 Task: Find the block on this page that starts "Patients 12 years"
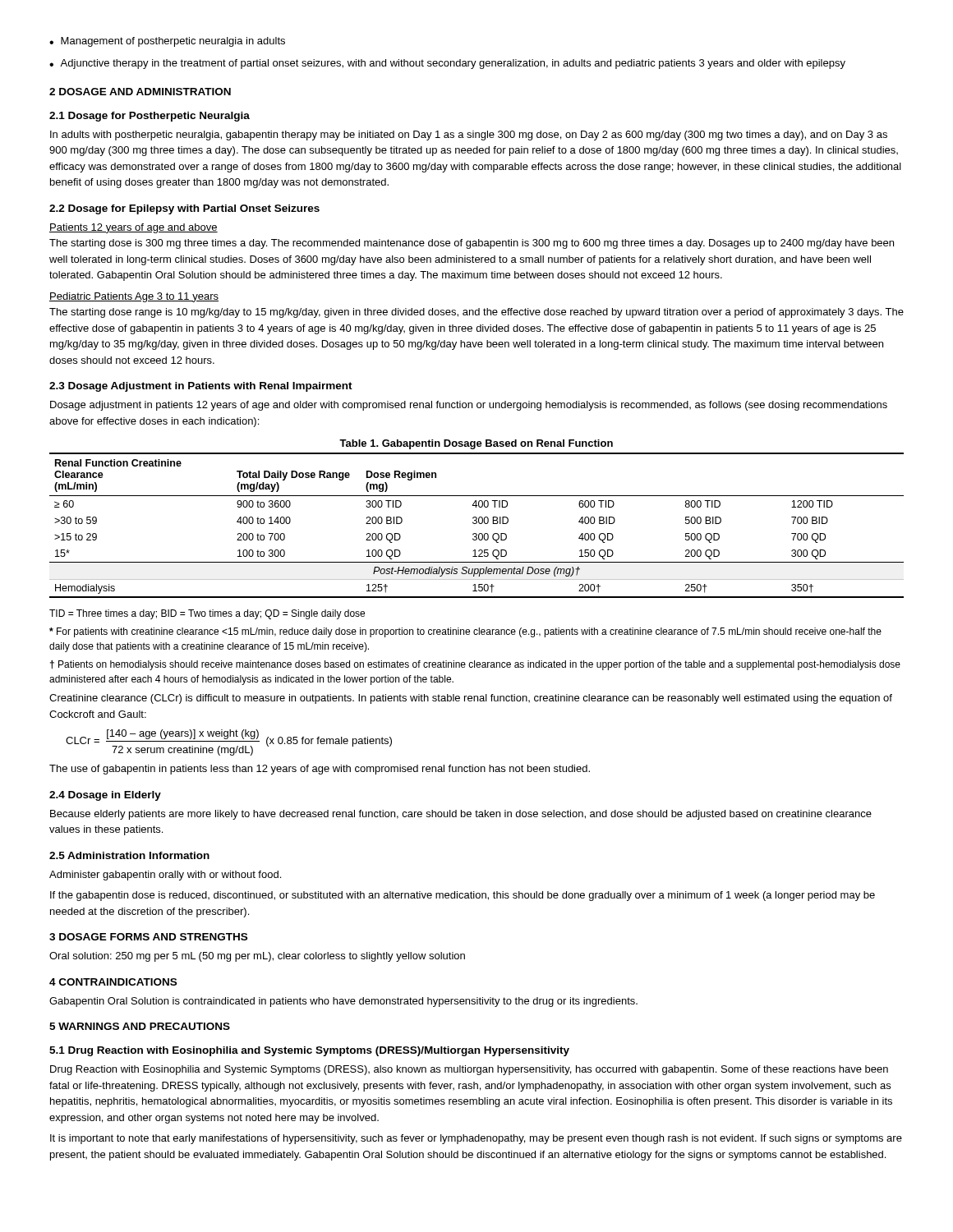pos(472,251)
